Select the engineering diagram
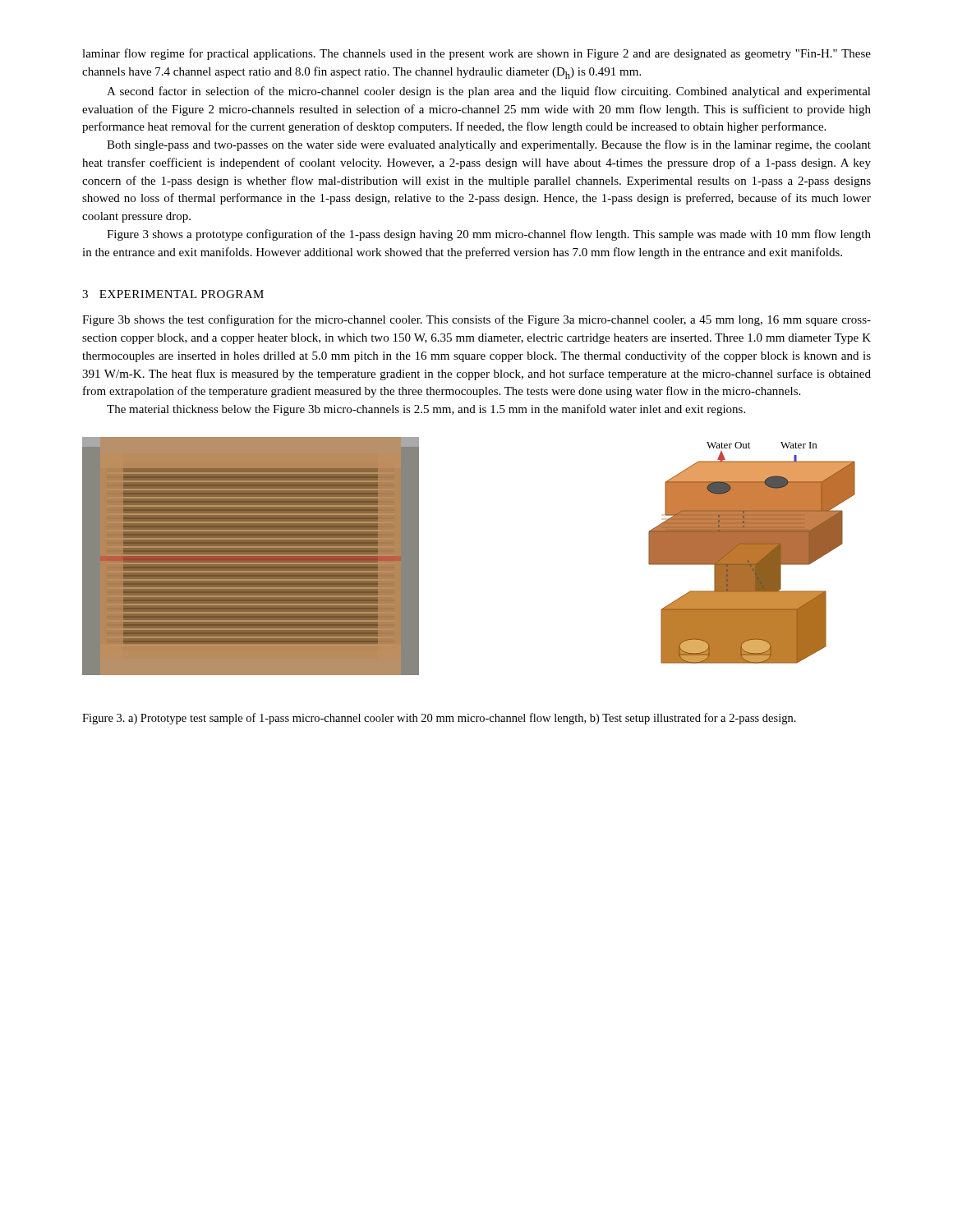The width and height of the screenshot is (953, 1232). (x=678, y=566)
